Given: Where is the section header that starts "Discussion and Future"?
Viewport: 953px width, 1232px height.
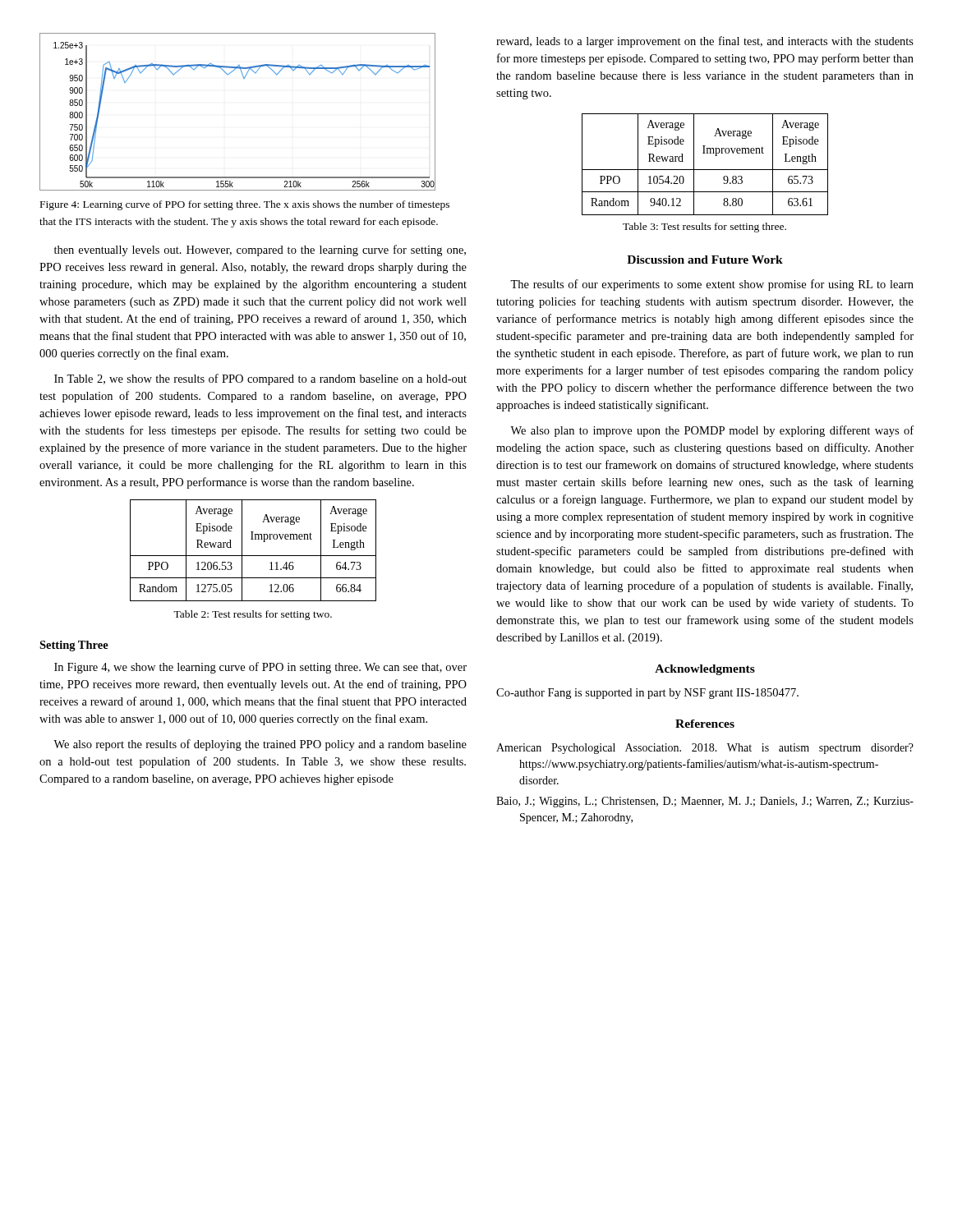Looking at the screenshot, I should [705, 259].
